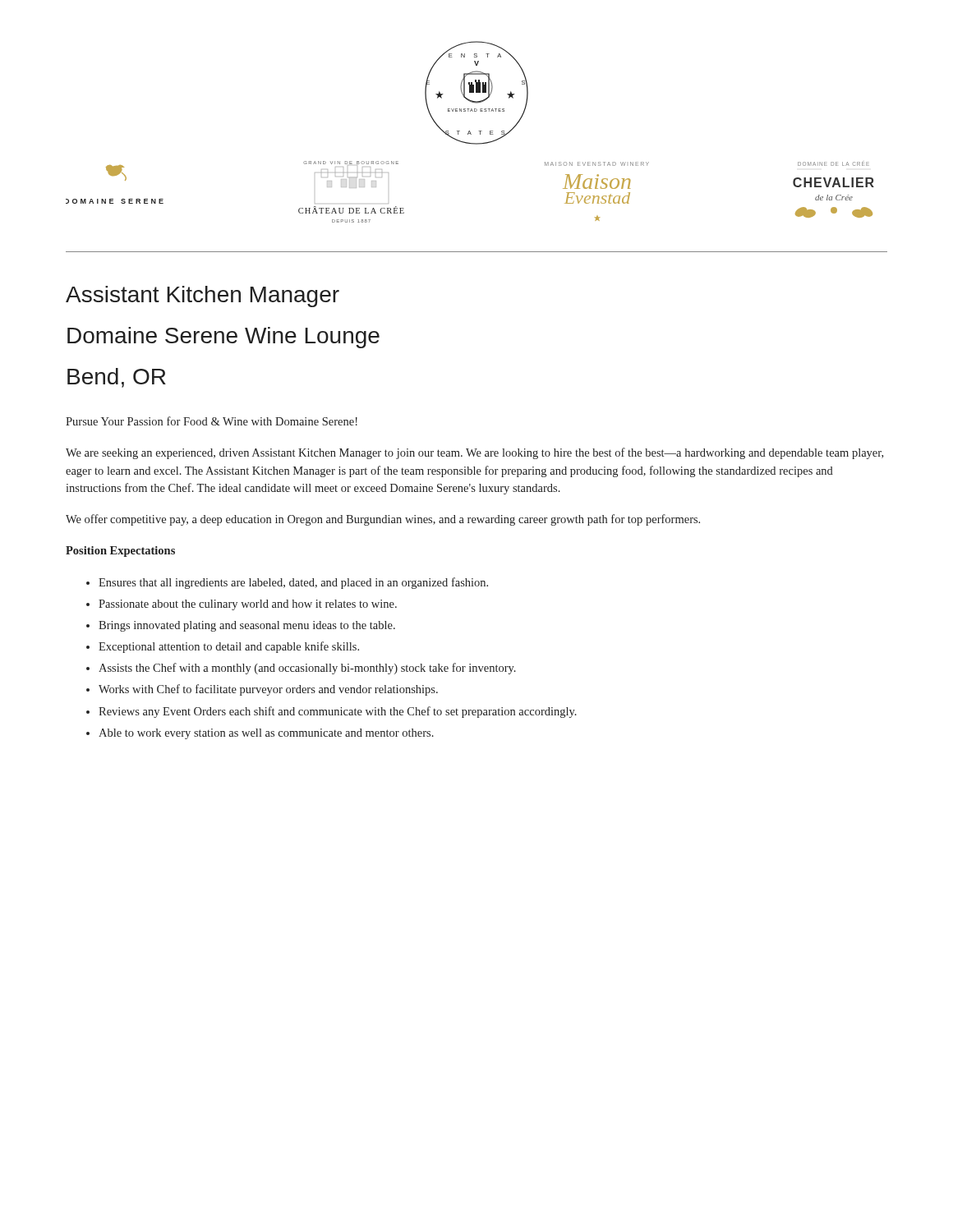Screen dimensions: 1232x953
Task: Click the passage that begins "Able to work every"
Action: pyautogui.click(x=266, y=732)
